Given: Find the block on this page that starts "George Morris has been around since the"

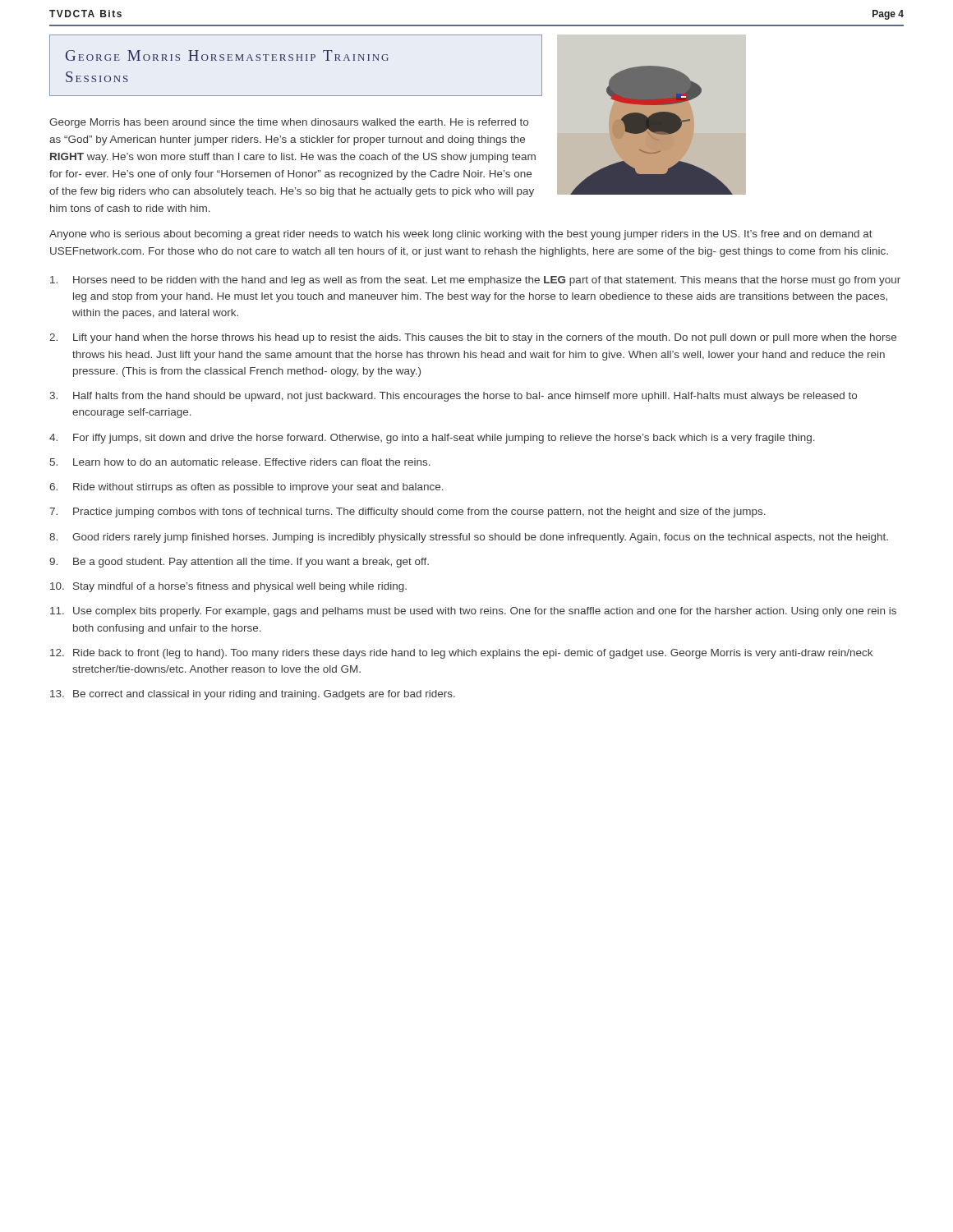Looking at the screenshot, I should [x=293, y=165].
